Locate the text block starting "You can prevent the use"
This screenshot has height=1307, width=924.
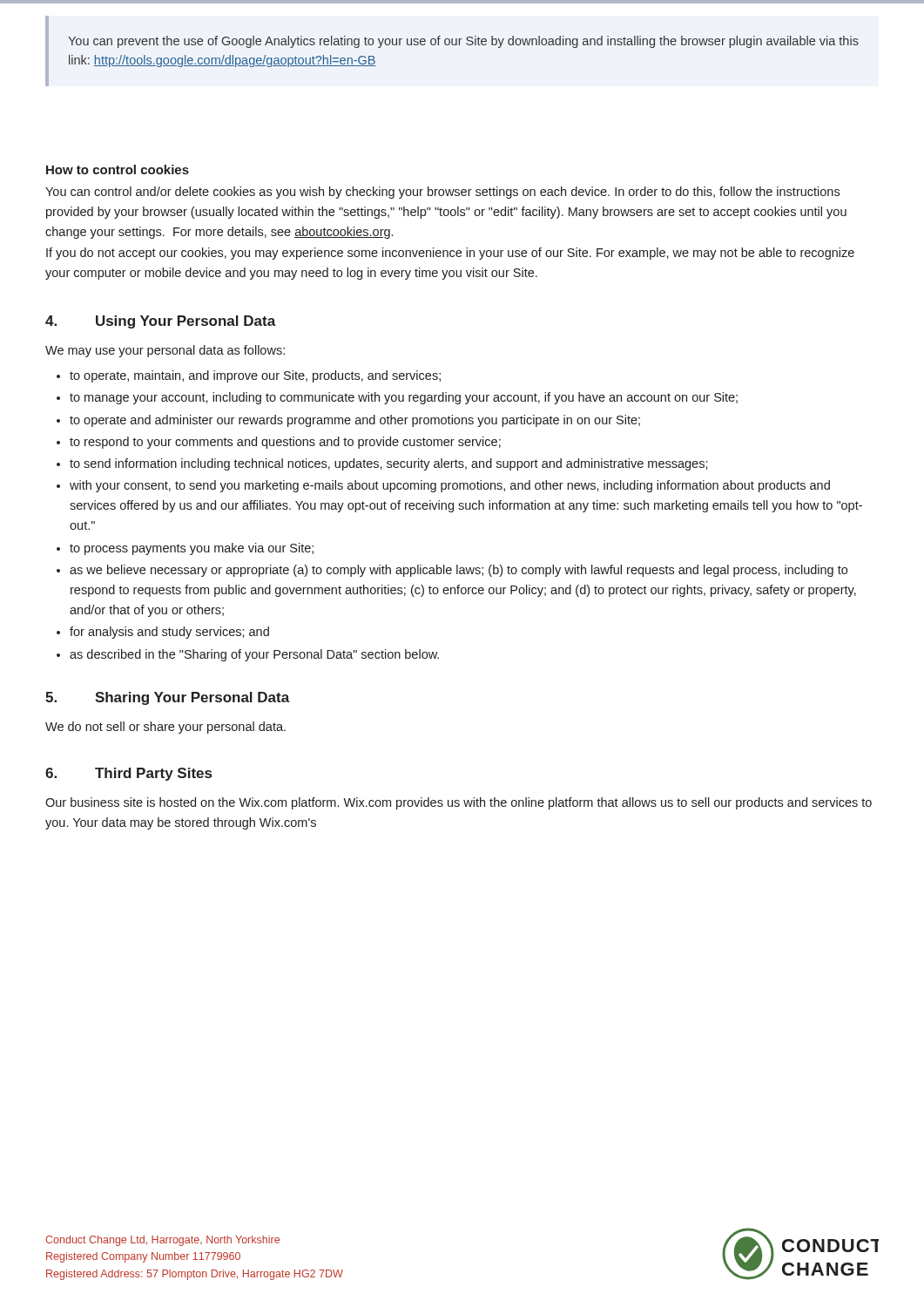tap(463, 51)
